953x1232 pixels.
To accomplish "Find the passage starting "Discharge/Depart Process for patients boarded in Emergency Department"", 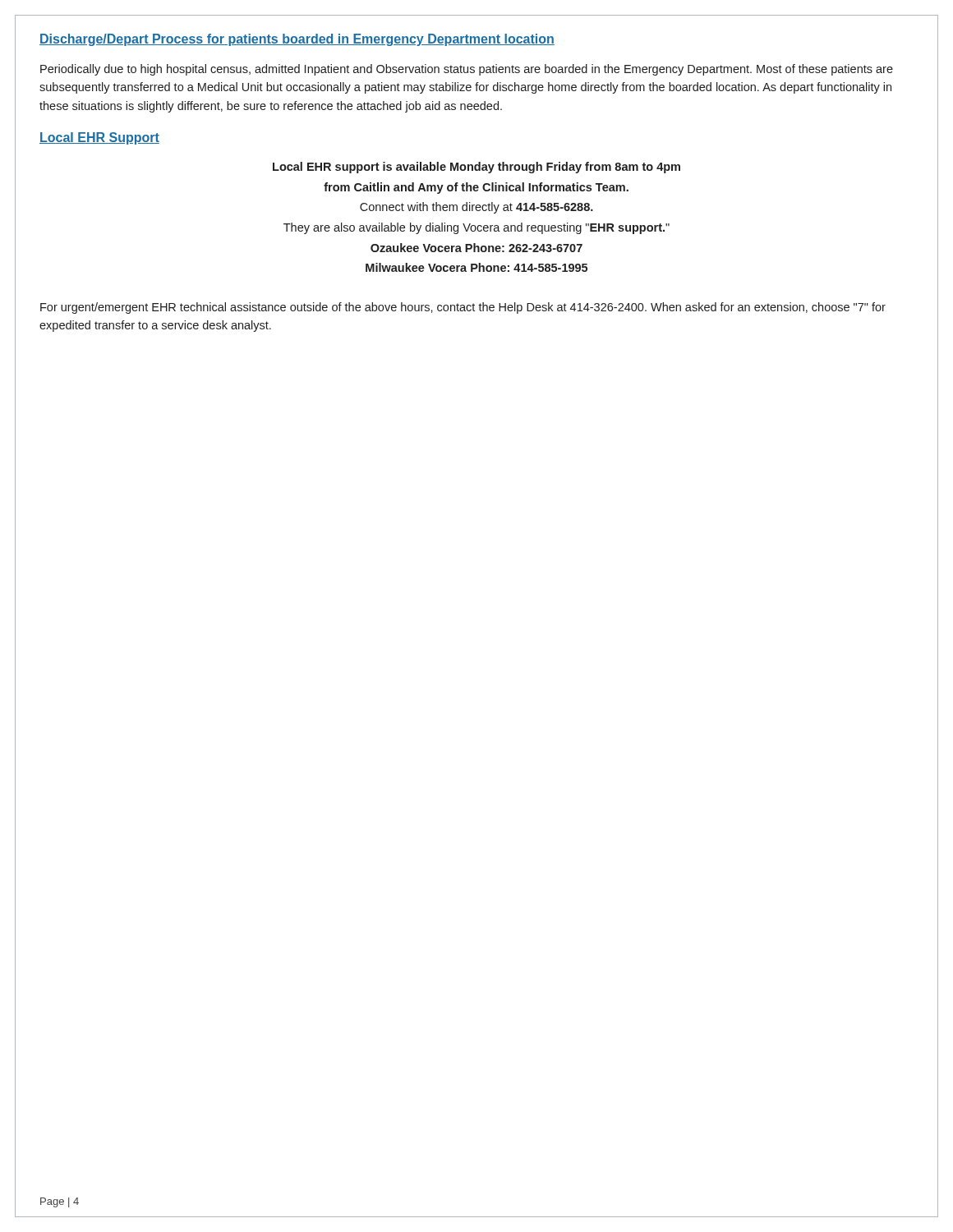I will click(x=297, y=39).
